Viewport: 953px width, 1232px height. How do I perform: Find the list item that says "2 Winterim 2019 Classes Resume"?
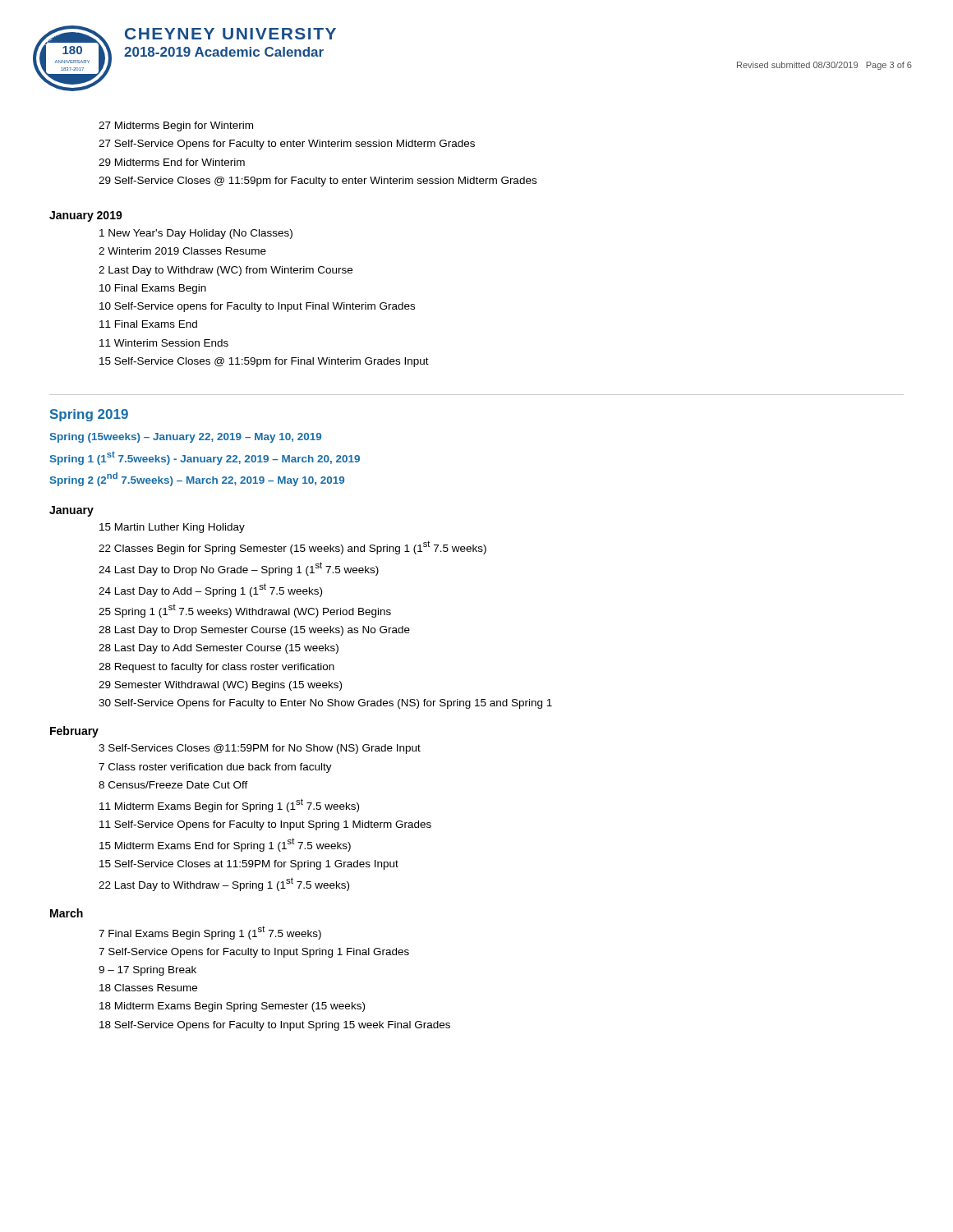(x=182, y=251)
